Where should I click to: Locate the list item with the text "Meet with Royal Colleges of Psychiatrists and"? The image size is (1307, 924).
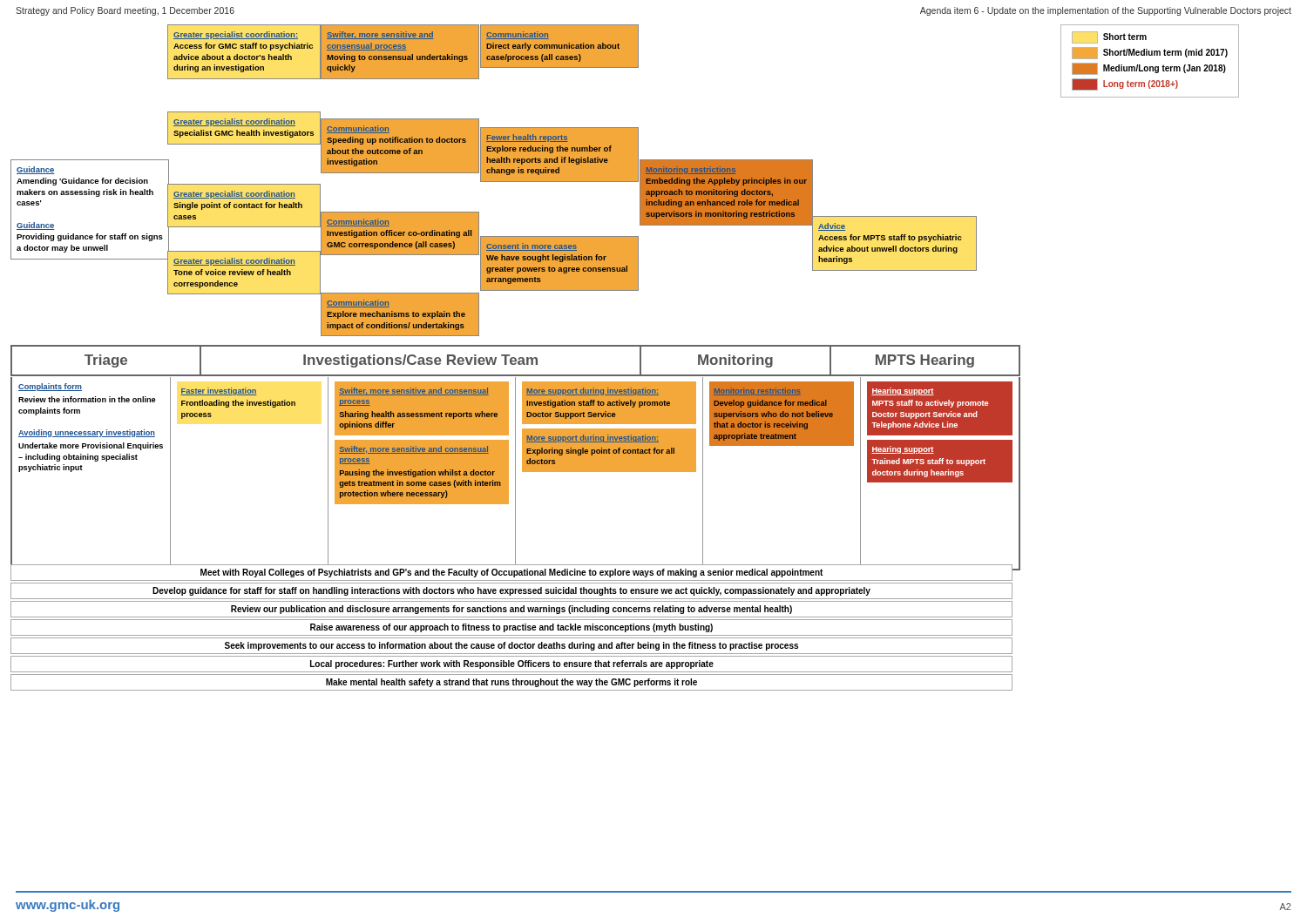click(x=511, y=573)
